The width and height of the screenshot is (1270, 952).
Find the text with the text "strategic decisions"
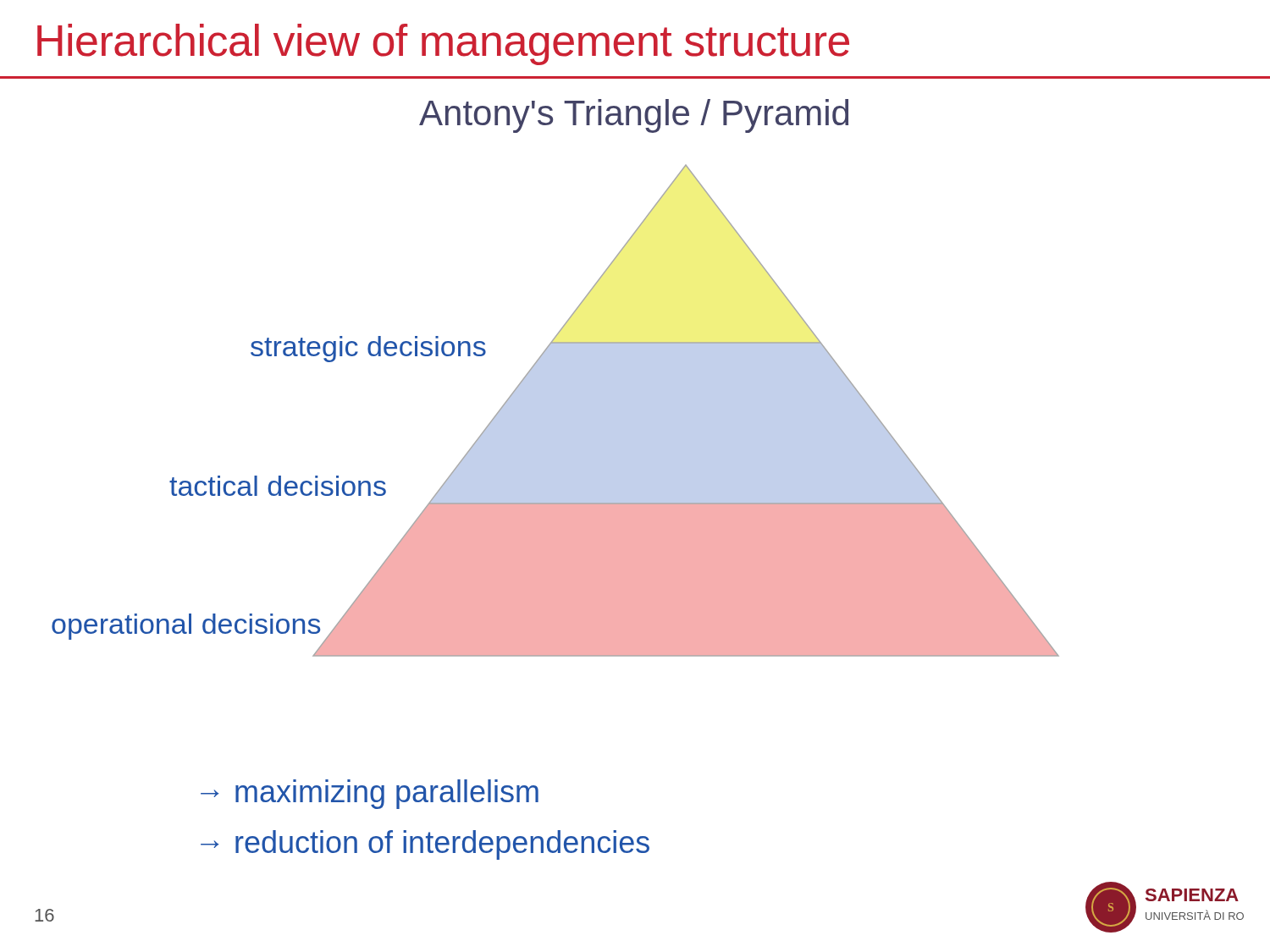(x=368, y=346)
